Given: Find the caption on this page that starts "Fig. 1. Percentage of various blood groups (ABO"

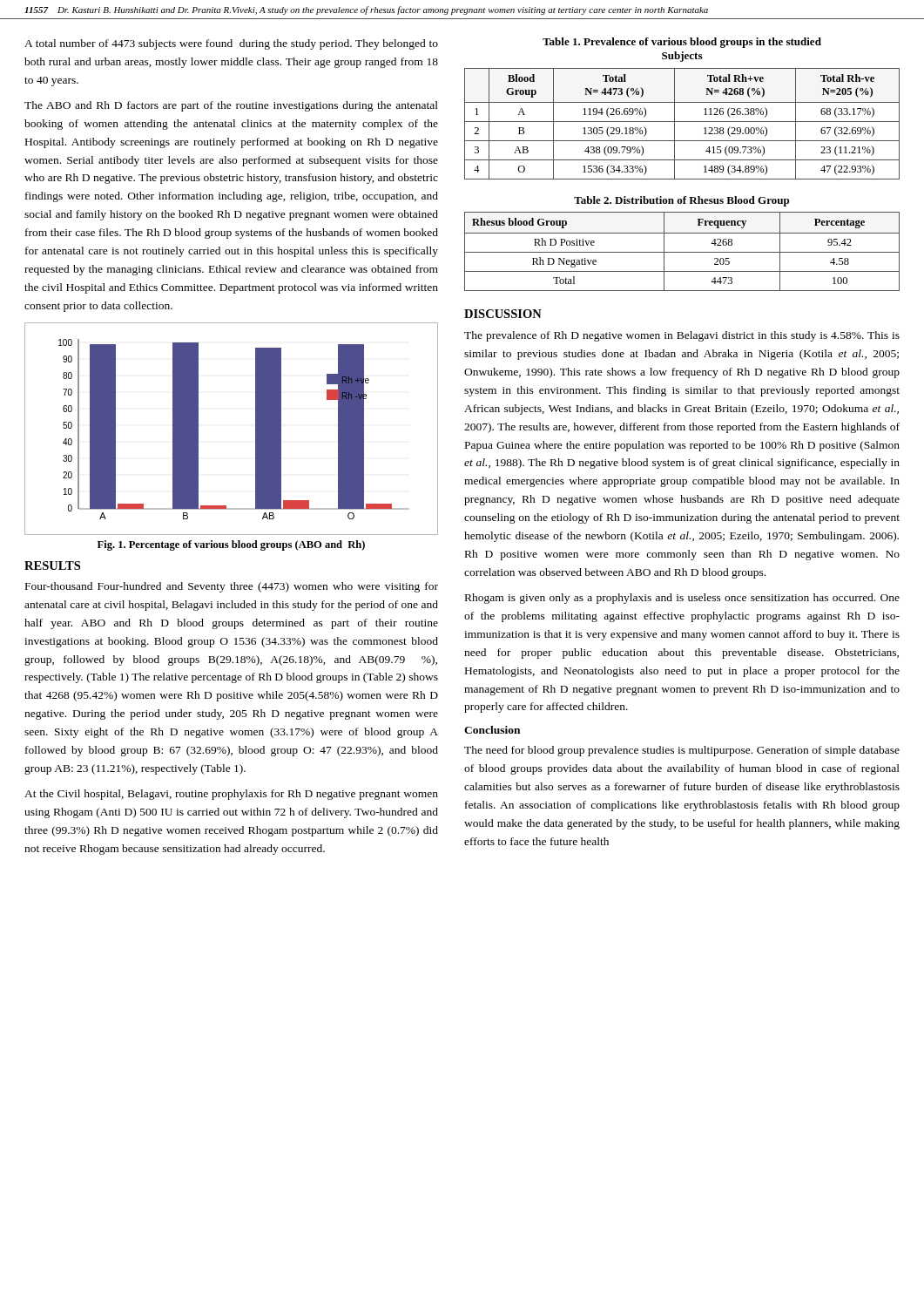Looking at the screenshot, I should (x=231, y=544).
